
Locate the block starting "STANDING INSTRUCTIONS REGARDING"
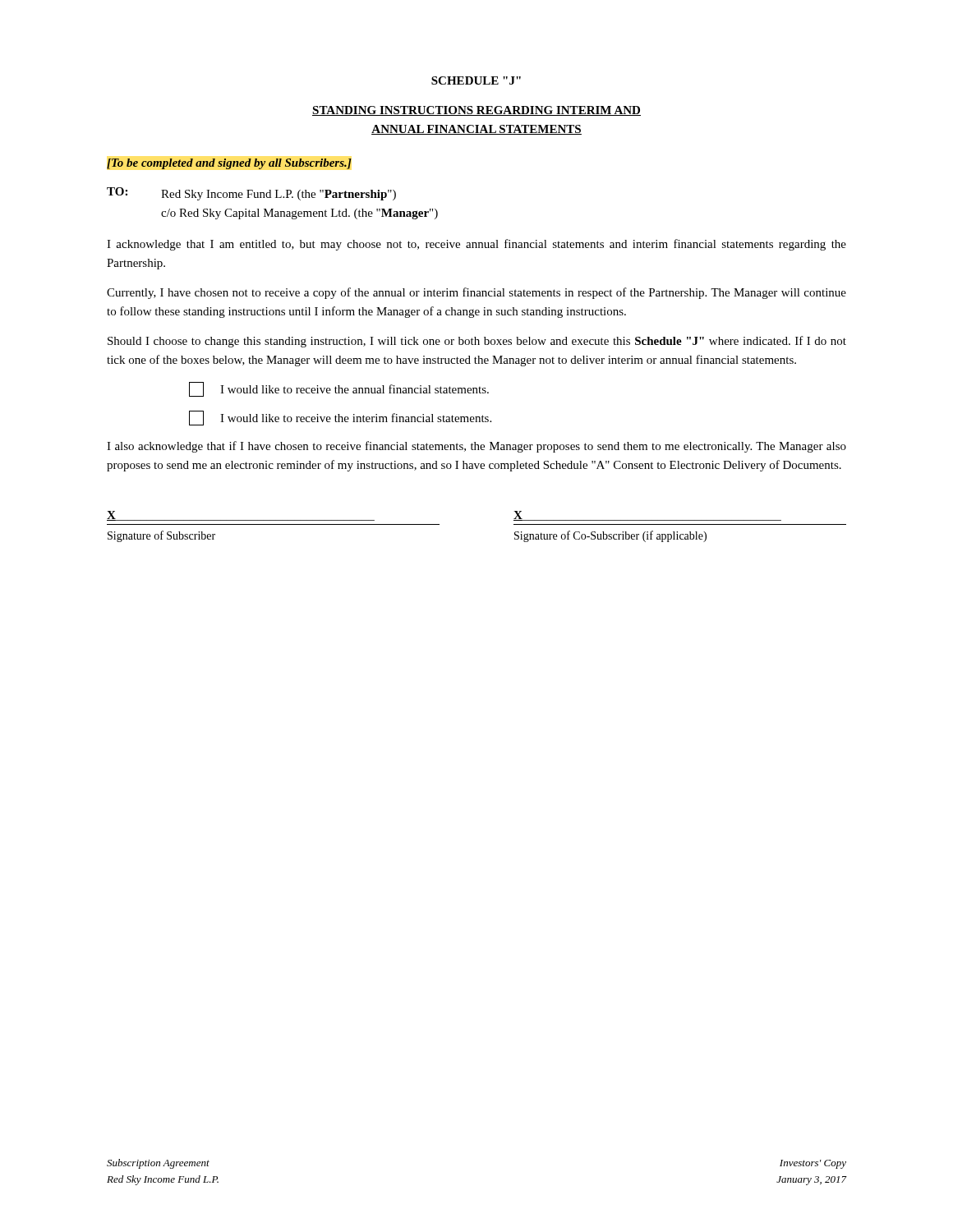coord(476,119)
